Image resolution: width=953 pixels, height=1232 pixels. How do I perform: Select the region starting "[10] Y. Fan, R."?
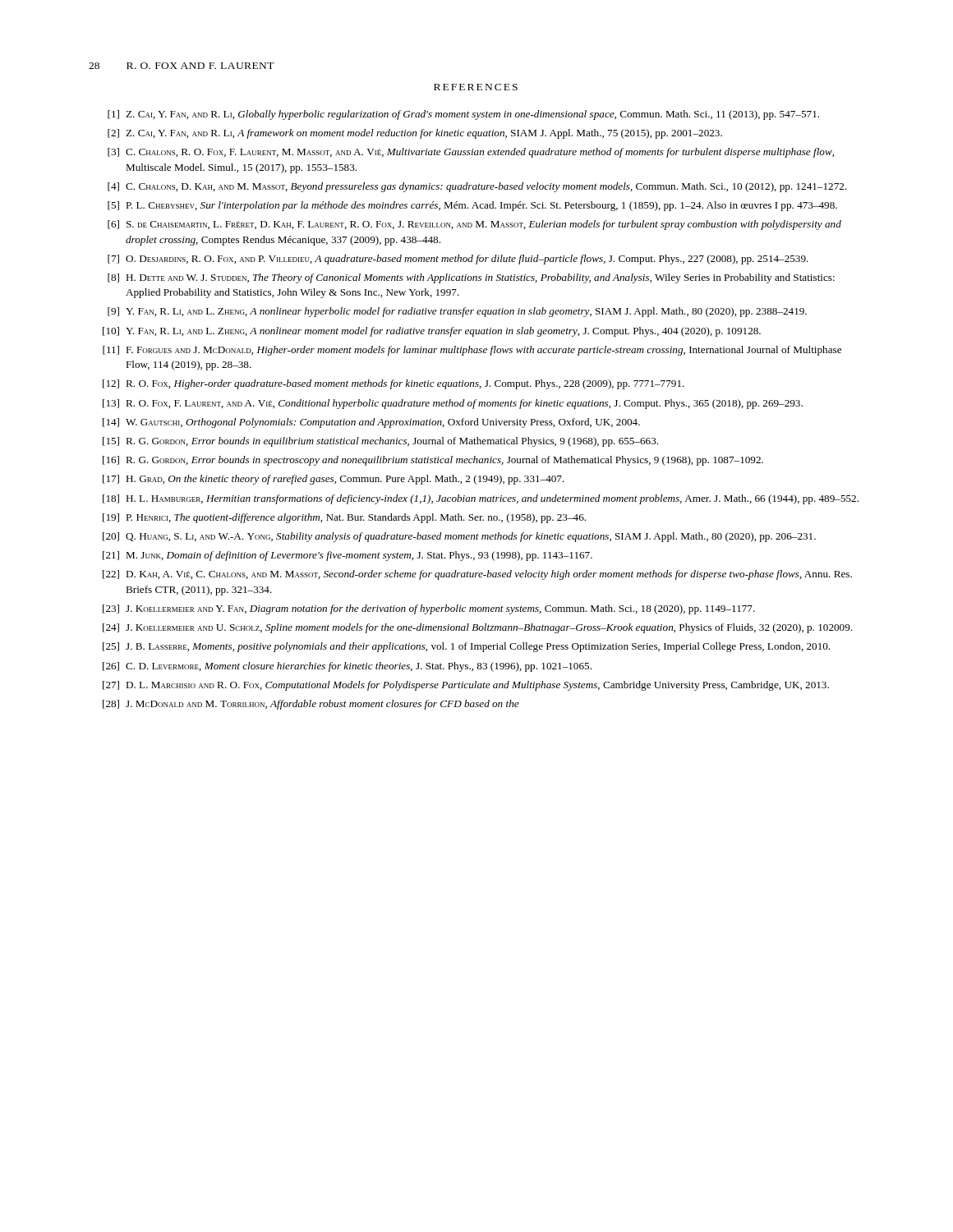pos(476,331)
